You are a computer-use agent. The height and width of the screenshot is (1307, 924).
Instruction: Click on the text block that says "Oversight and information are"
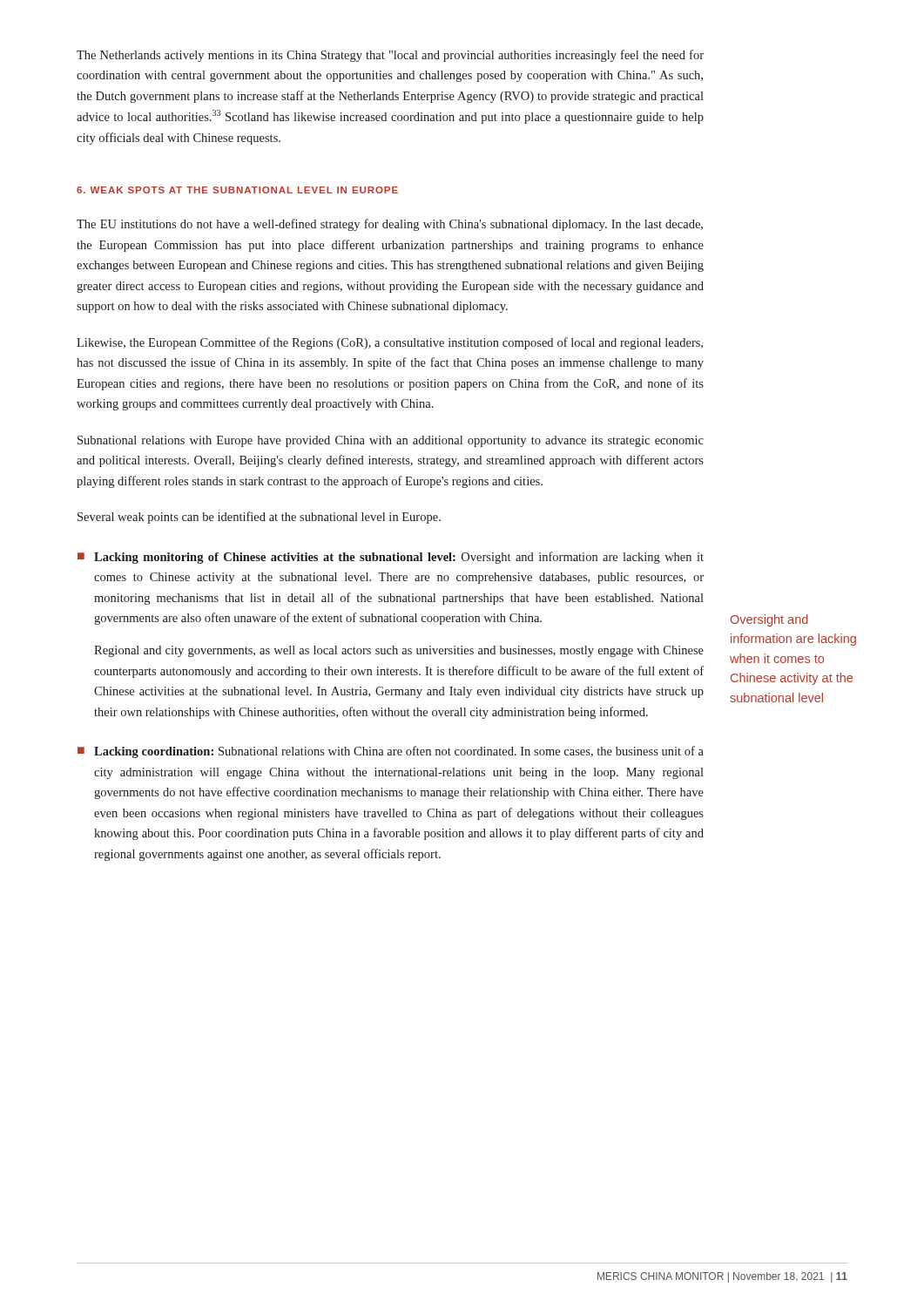[x=793, y=659]
